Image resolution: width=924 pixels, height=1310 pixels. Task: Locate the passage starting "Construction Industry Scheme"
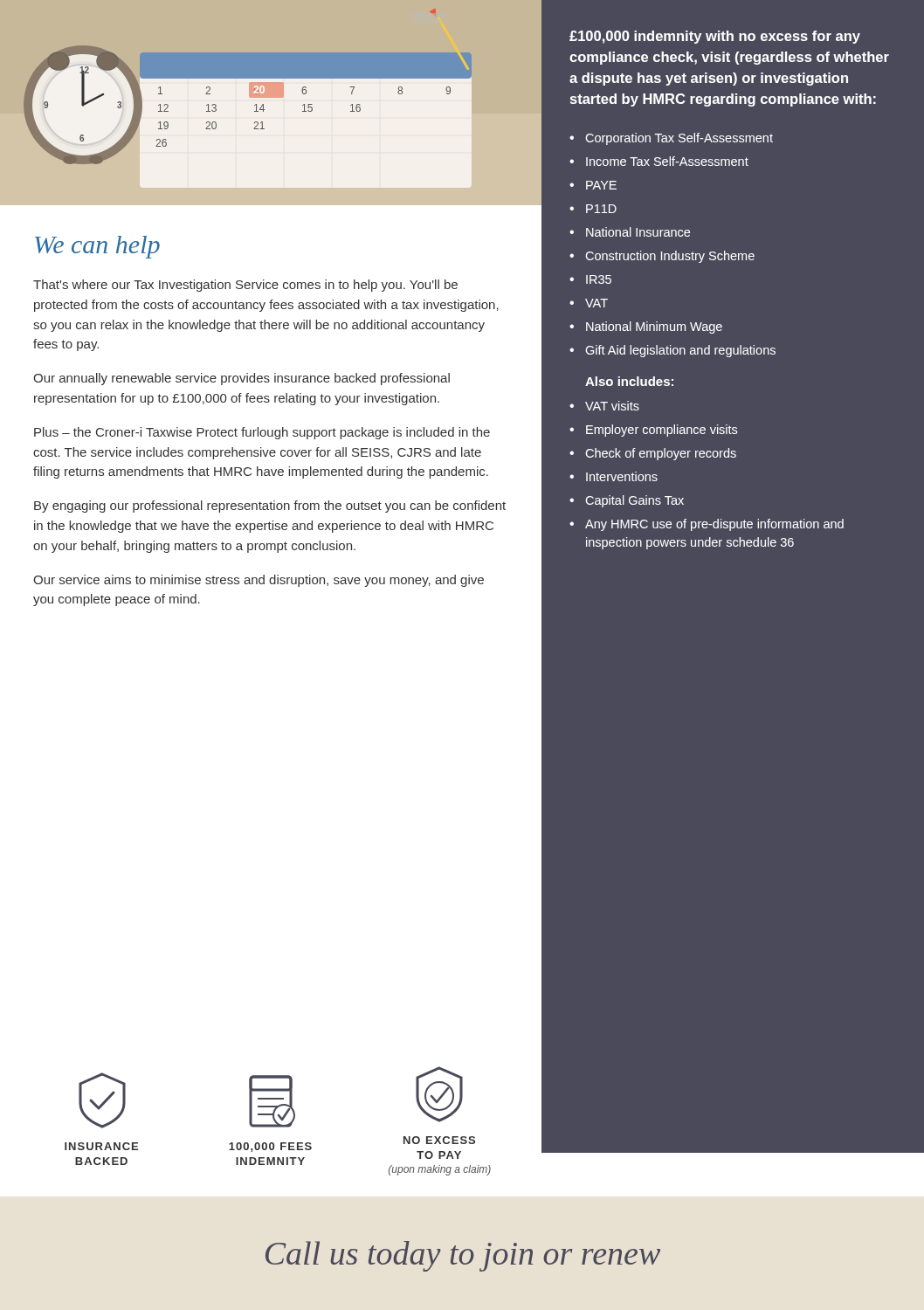[x=733, y=256]
